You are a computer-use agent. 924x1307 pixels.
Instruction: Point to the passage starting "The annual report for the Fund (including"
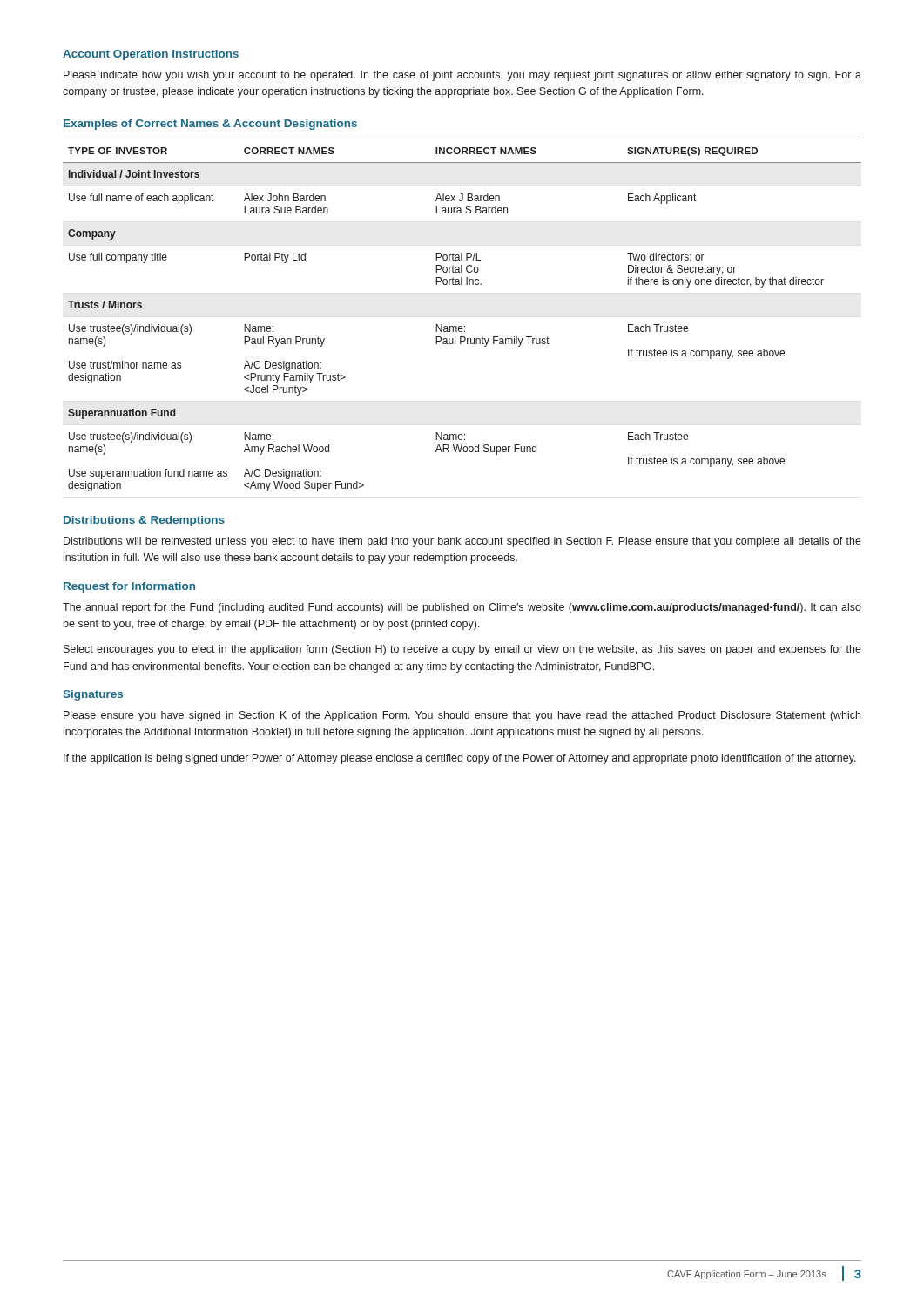pyautogui.click(x=462, y=615)
